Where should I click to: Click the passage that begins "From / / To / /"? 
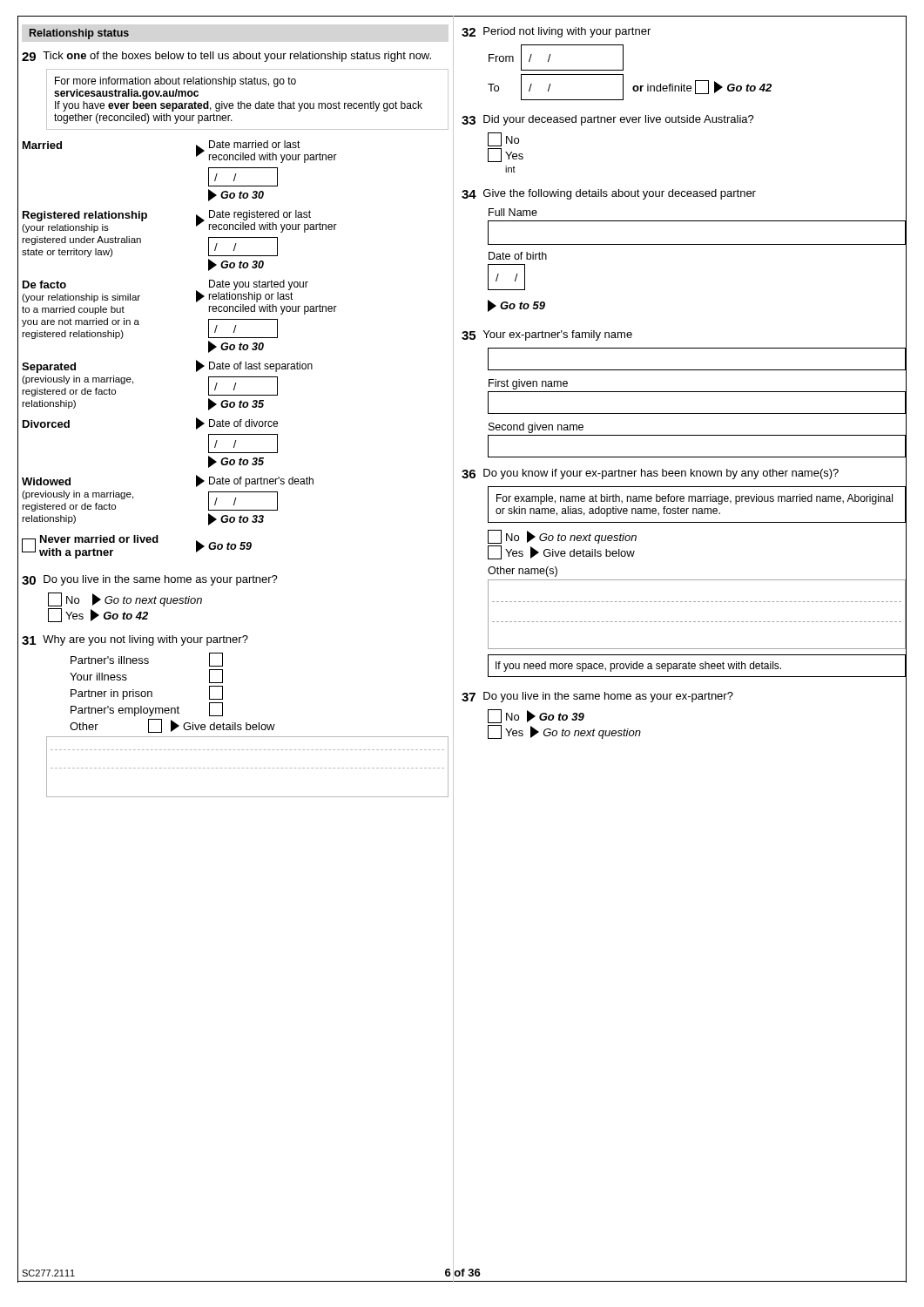point(697,72)
